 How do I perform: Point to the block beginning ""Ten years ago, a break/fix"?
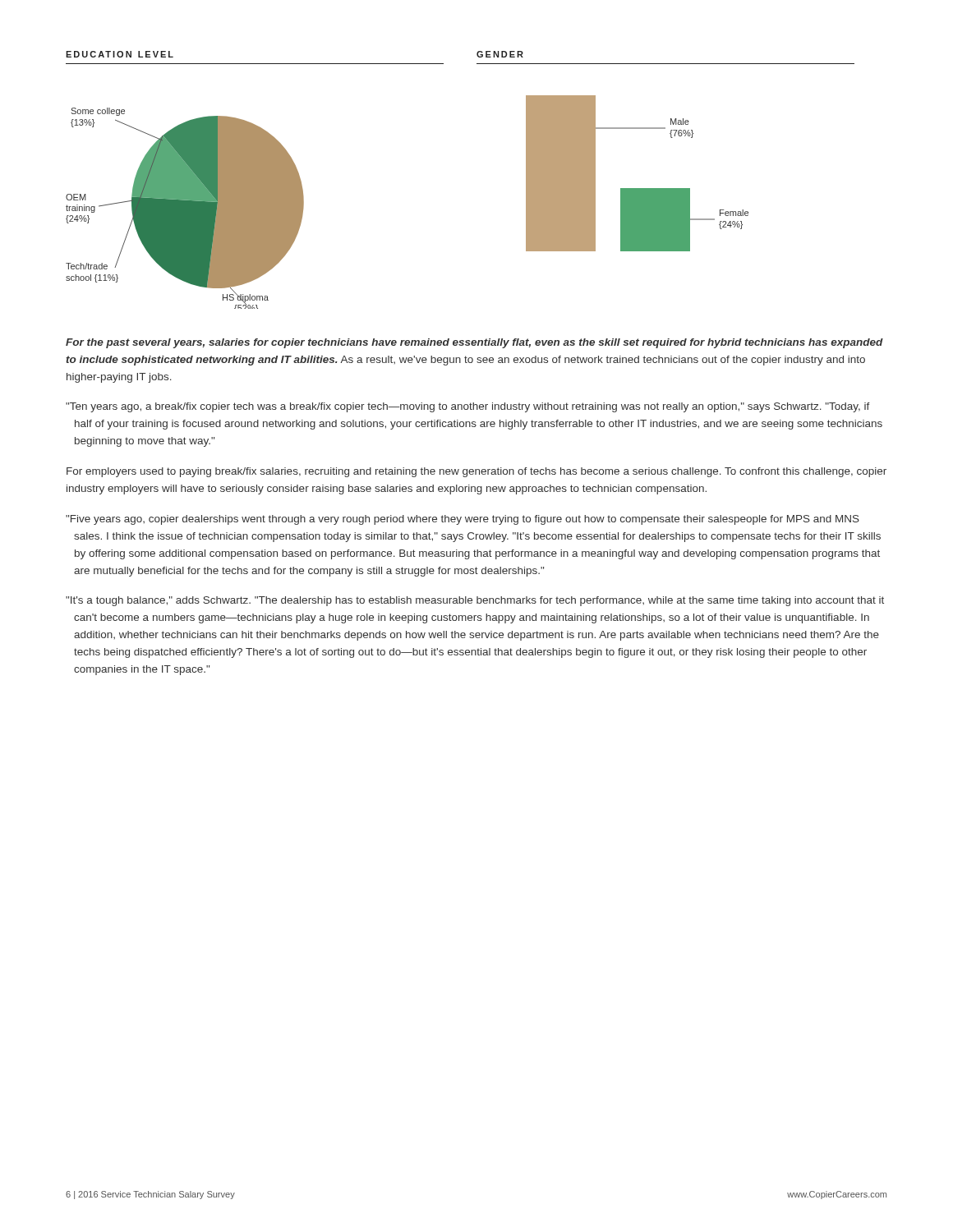click(474, 424)
